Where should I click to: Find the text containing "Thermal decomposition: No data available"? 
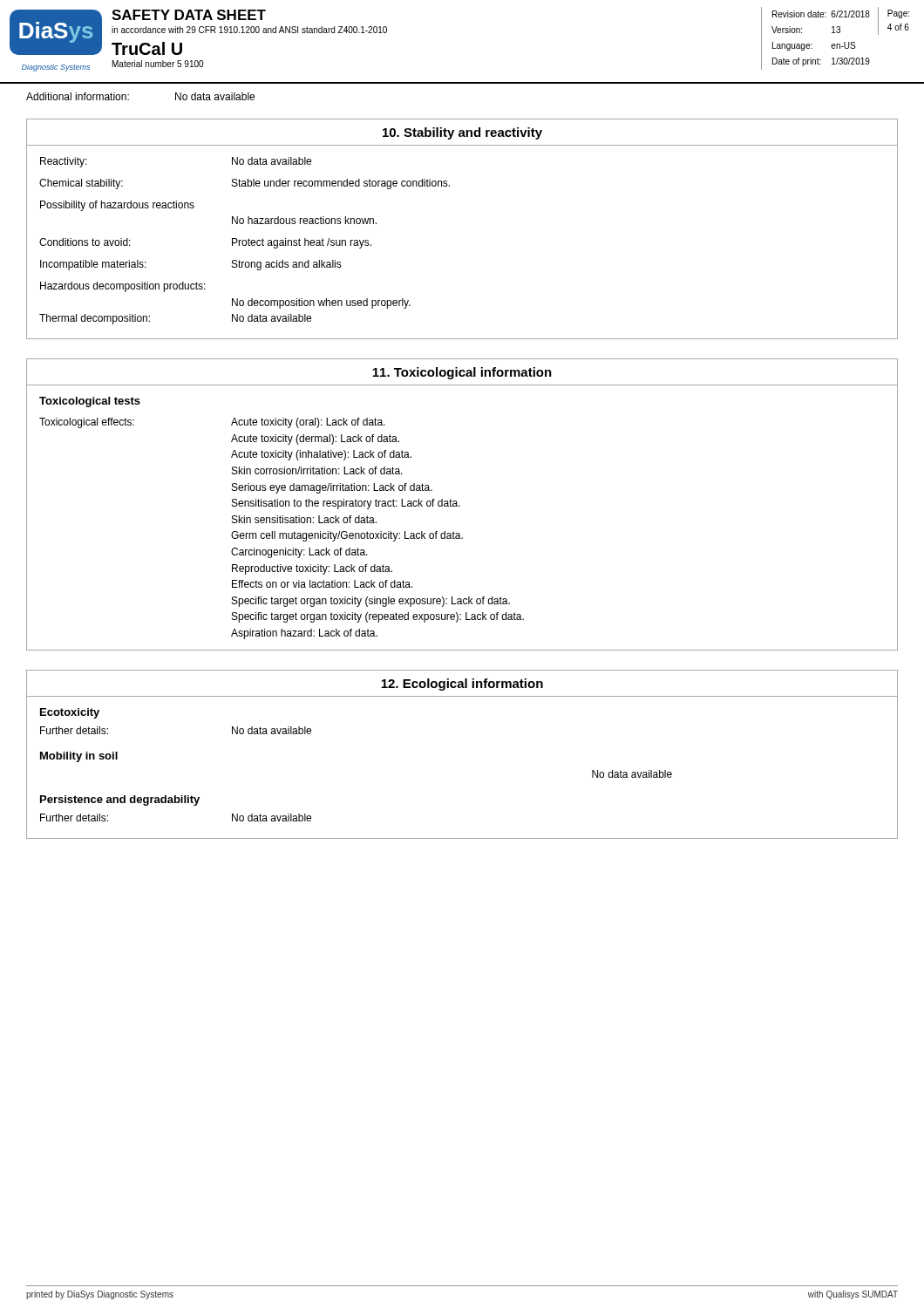coord(98,319)
